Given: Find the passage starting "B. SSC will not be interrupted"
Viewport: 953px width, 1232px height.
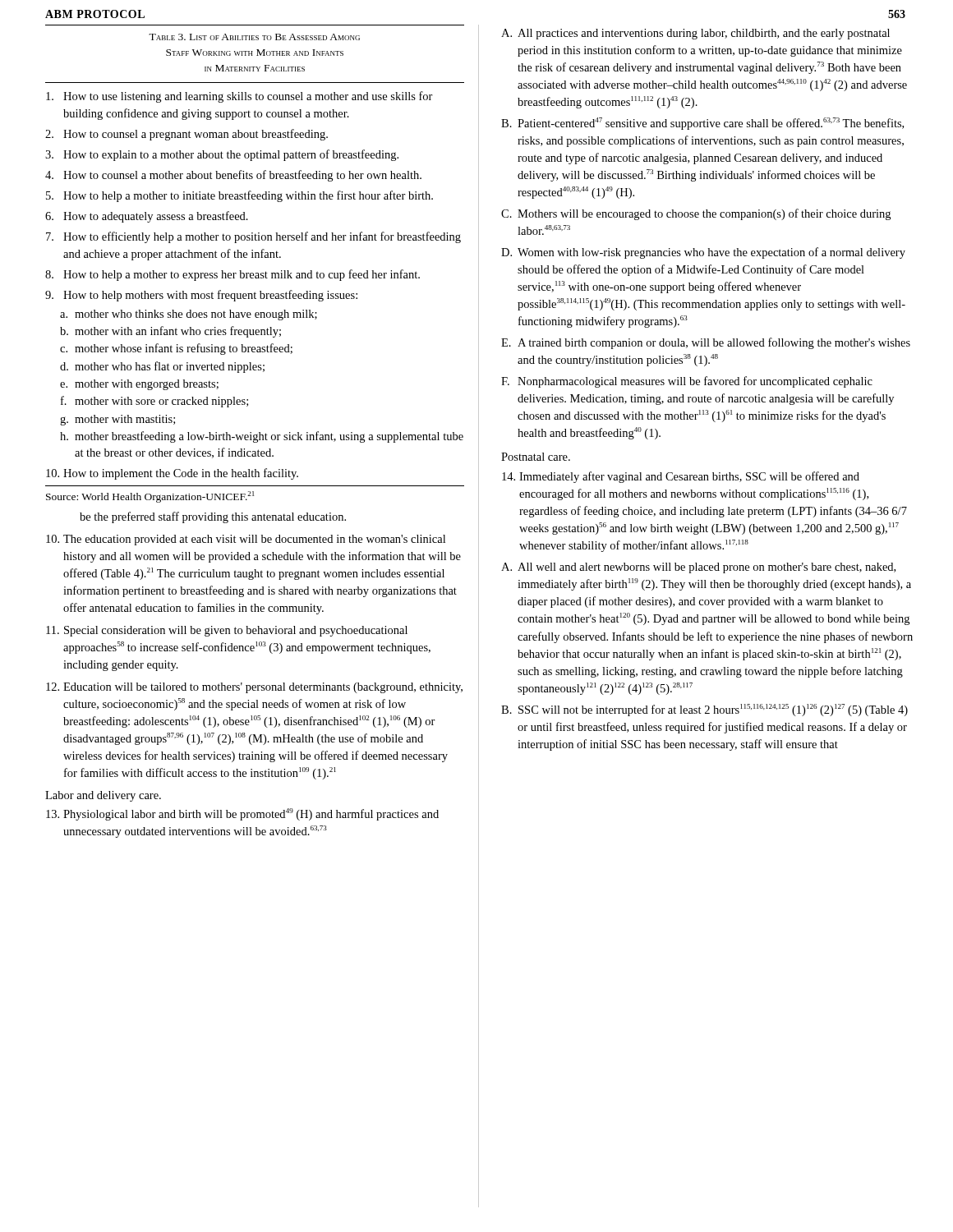Looking at the screenshot, I should [x=707, y=727].
